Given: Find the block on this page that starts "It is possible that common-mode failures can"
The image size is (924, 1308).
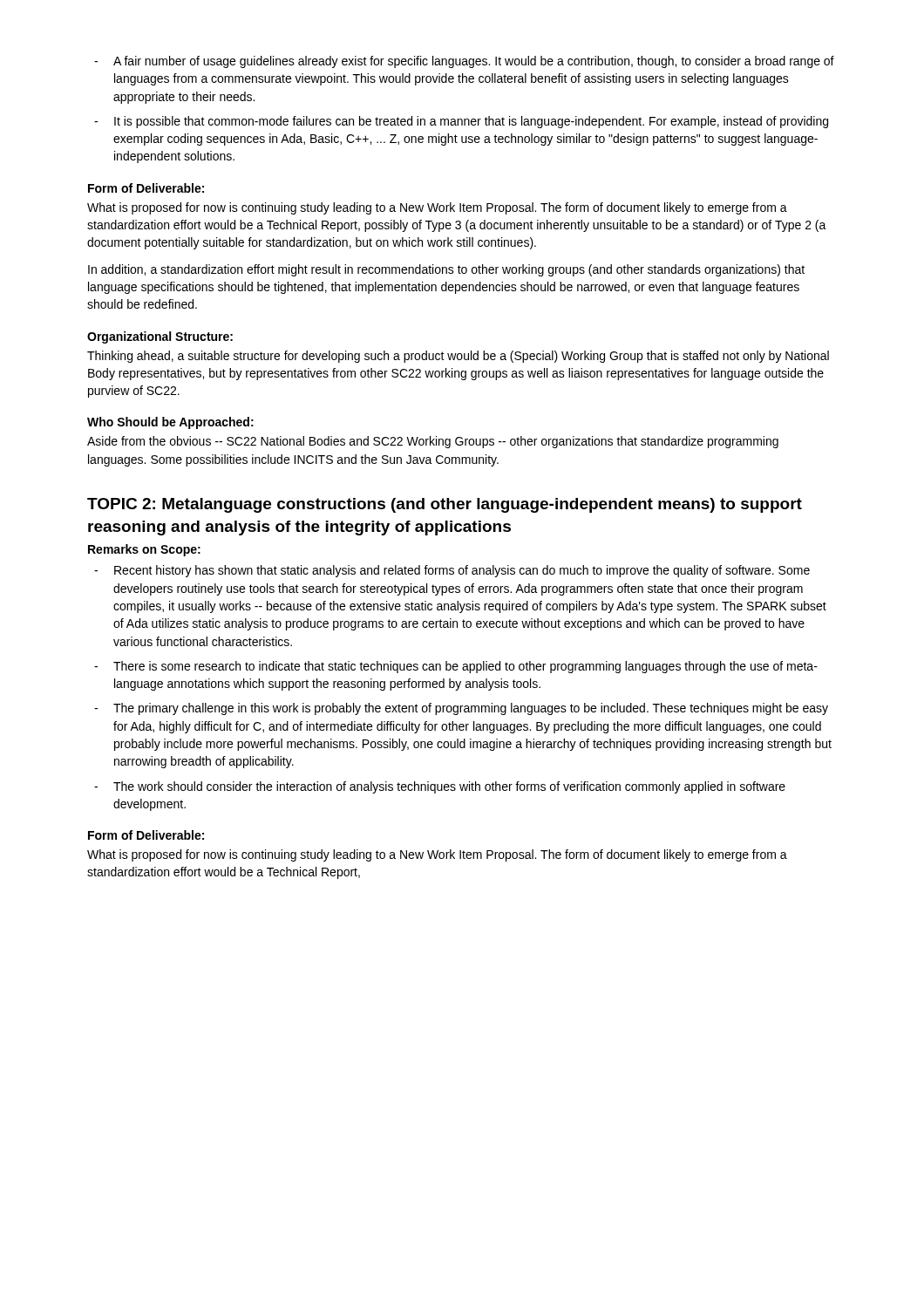Looking at the screenshot, I should click(x=471, y=139).
